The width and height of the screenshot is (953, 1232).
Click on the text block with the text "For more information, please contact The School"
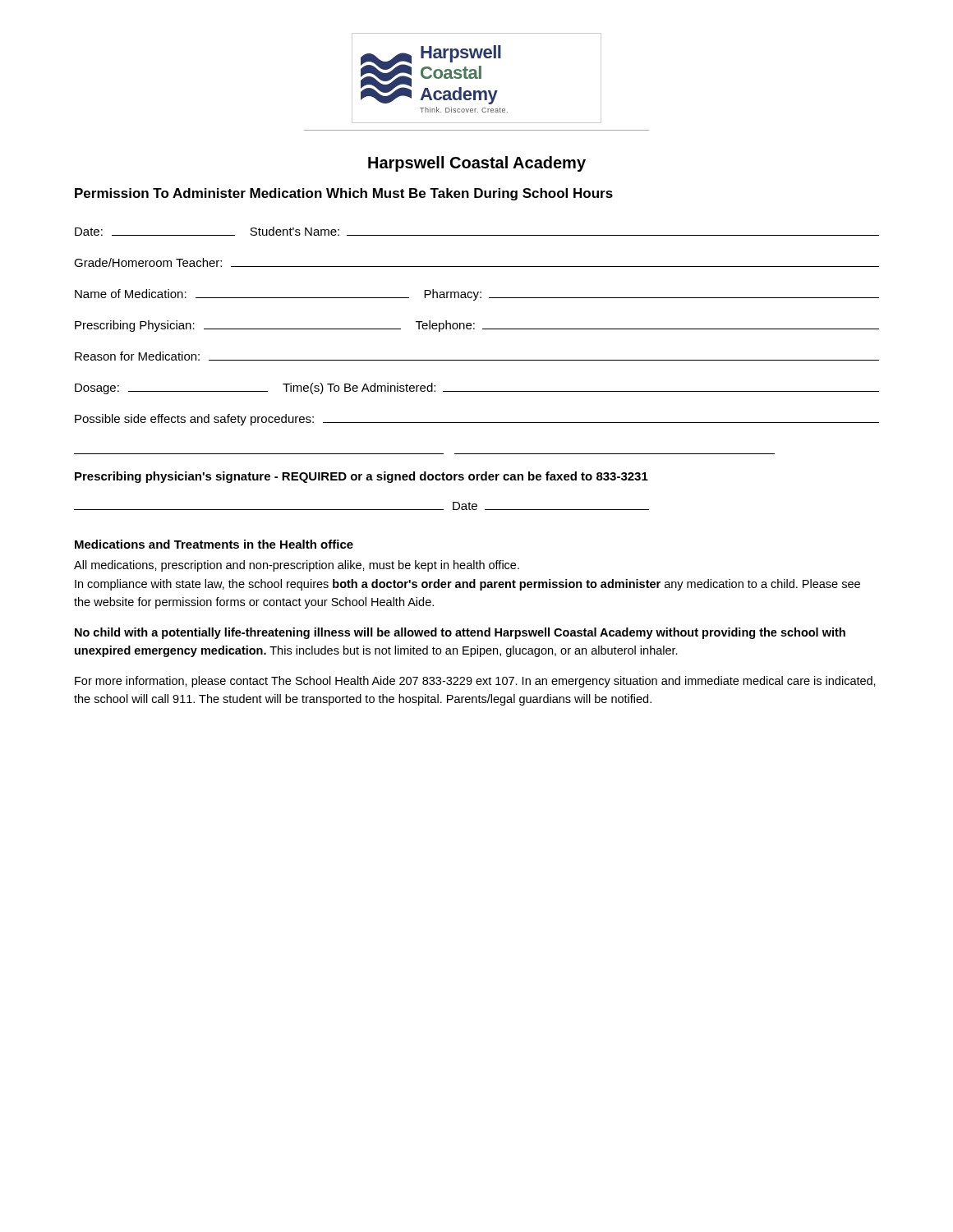475,690
